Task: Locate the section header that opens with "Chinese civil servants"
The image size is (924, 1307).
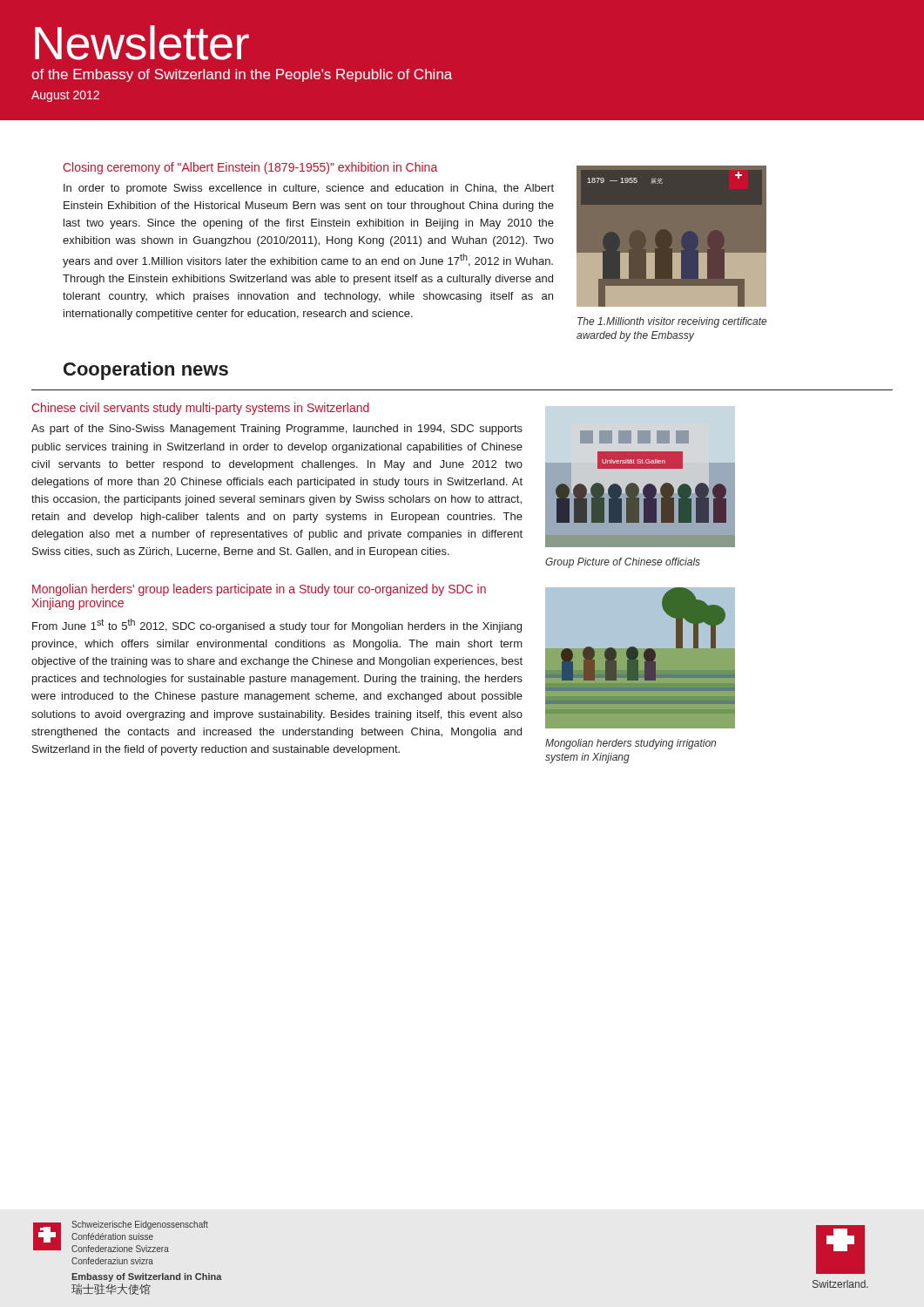Action: [x=200, y=408]
